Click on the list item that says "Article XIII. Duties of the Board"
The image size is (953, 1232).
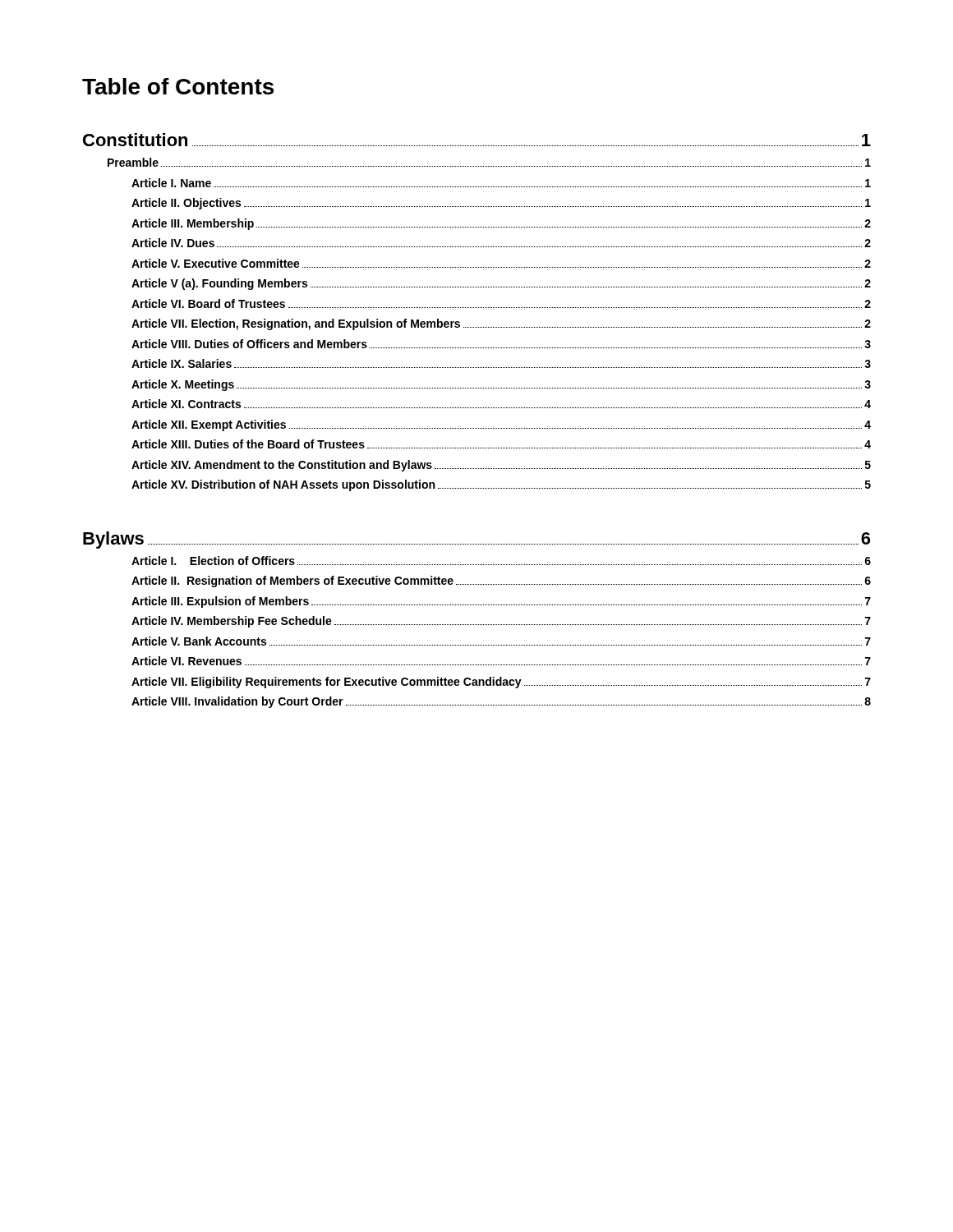pyautogui.click(x=501, y=445)
